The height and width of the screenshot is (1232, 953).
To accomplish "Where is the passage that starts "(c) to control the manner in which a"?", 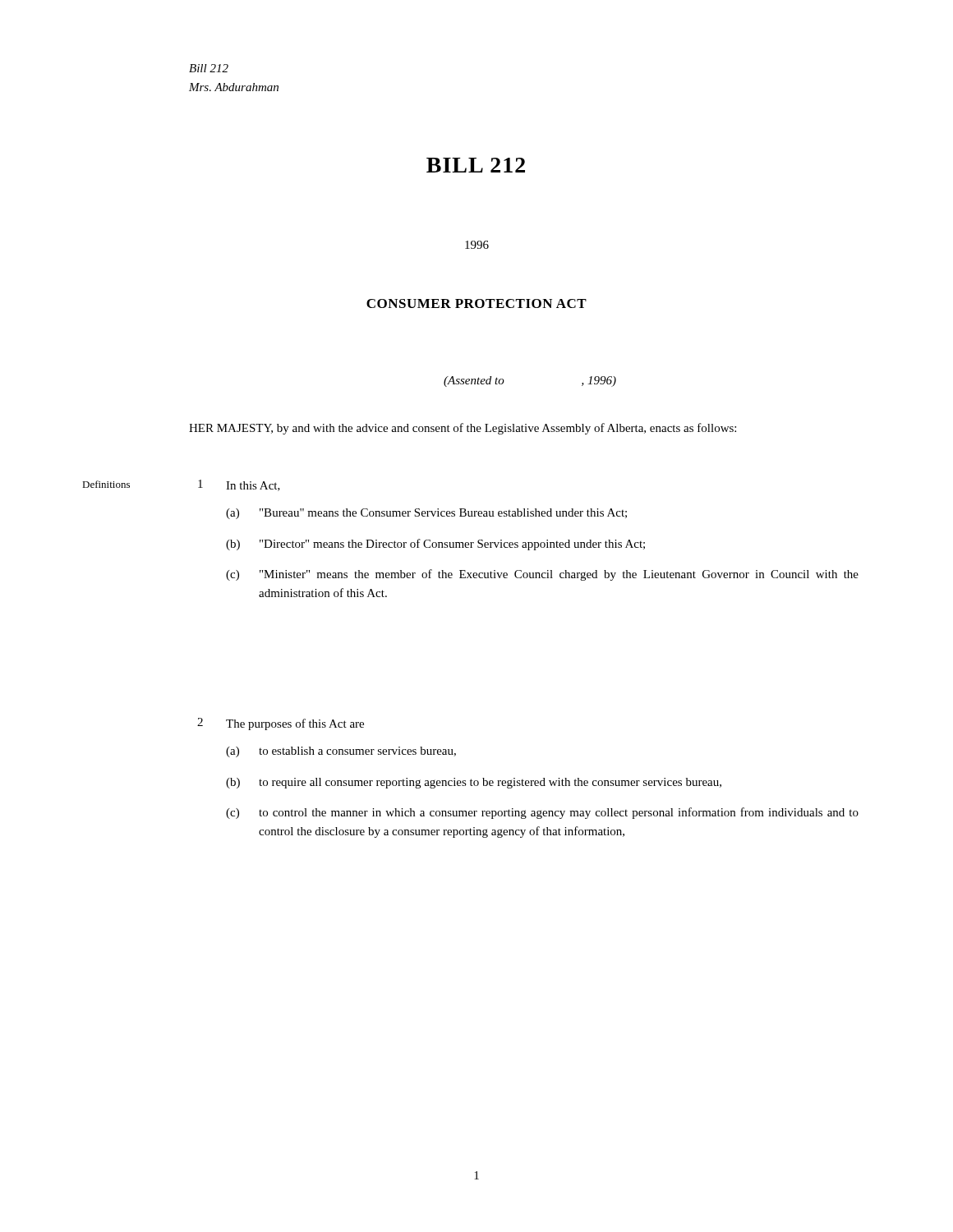I will click(x=542, y=822).
